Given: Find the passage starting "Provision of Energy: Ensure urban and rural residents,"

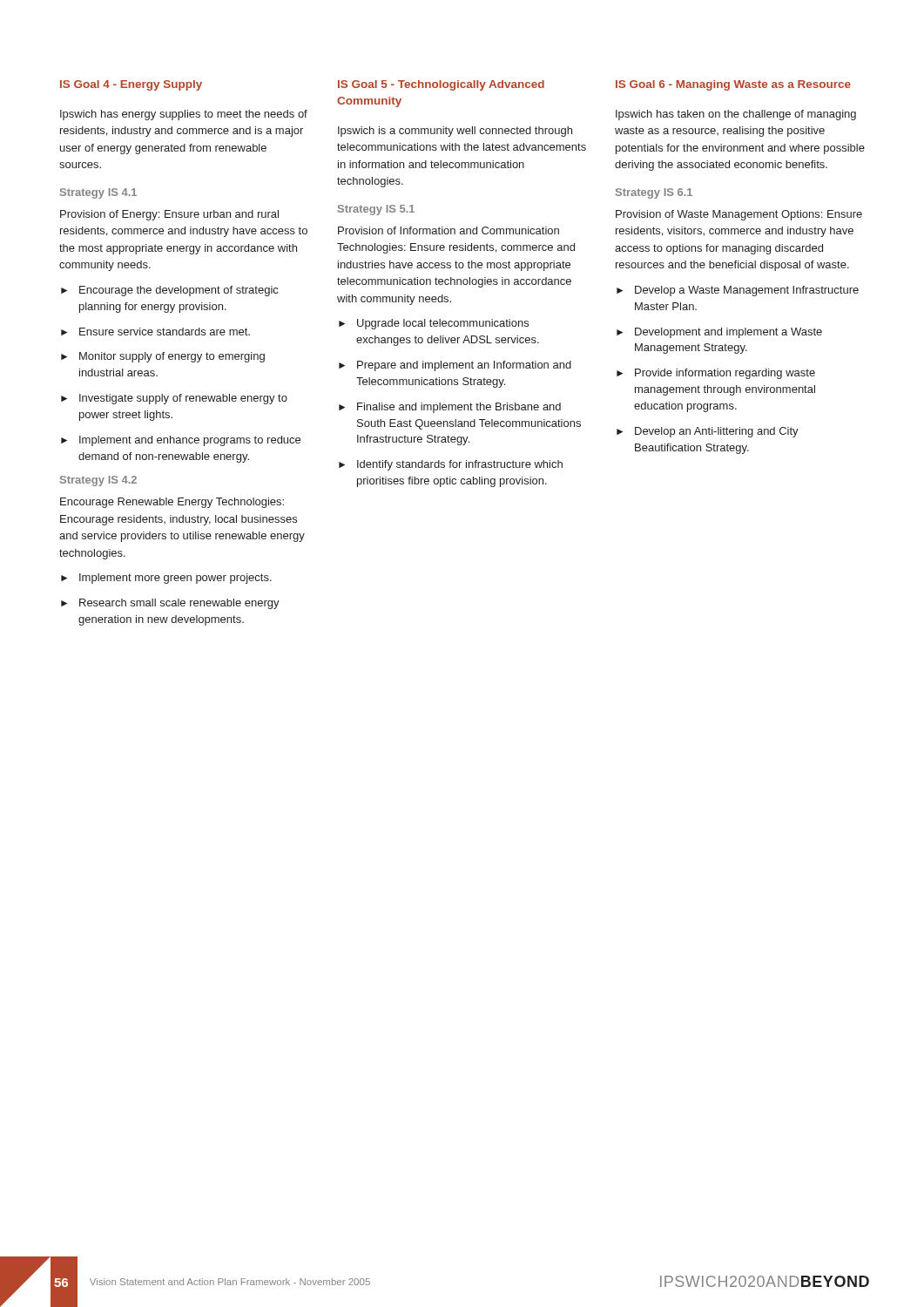Looking at the screenshot, I should pos(184,239).
